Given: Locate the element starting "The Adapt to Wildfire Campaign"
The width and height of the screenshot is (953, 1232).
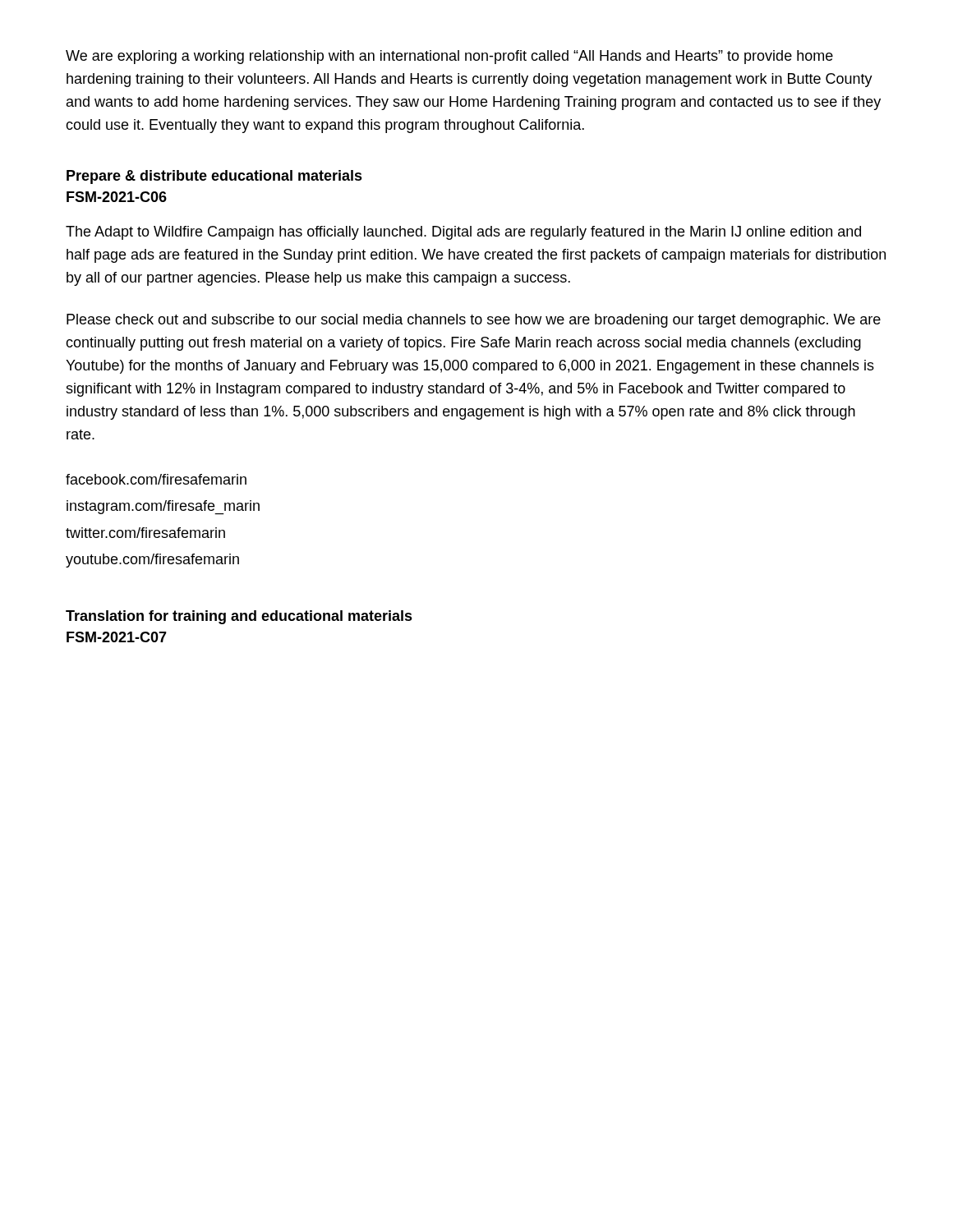Looking at the screenshot, I should pos(476,254).
